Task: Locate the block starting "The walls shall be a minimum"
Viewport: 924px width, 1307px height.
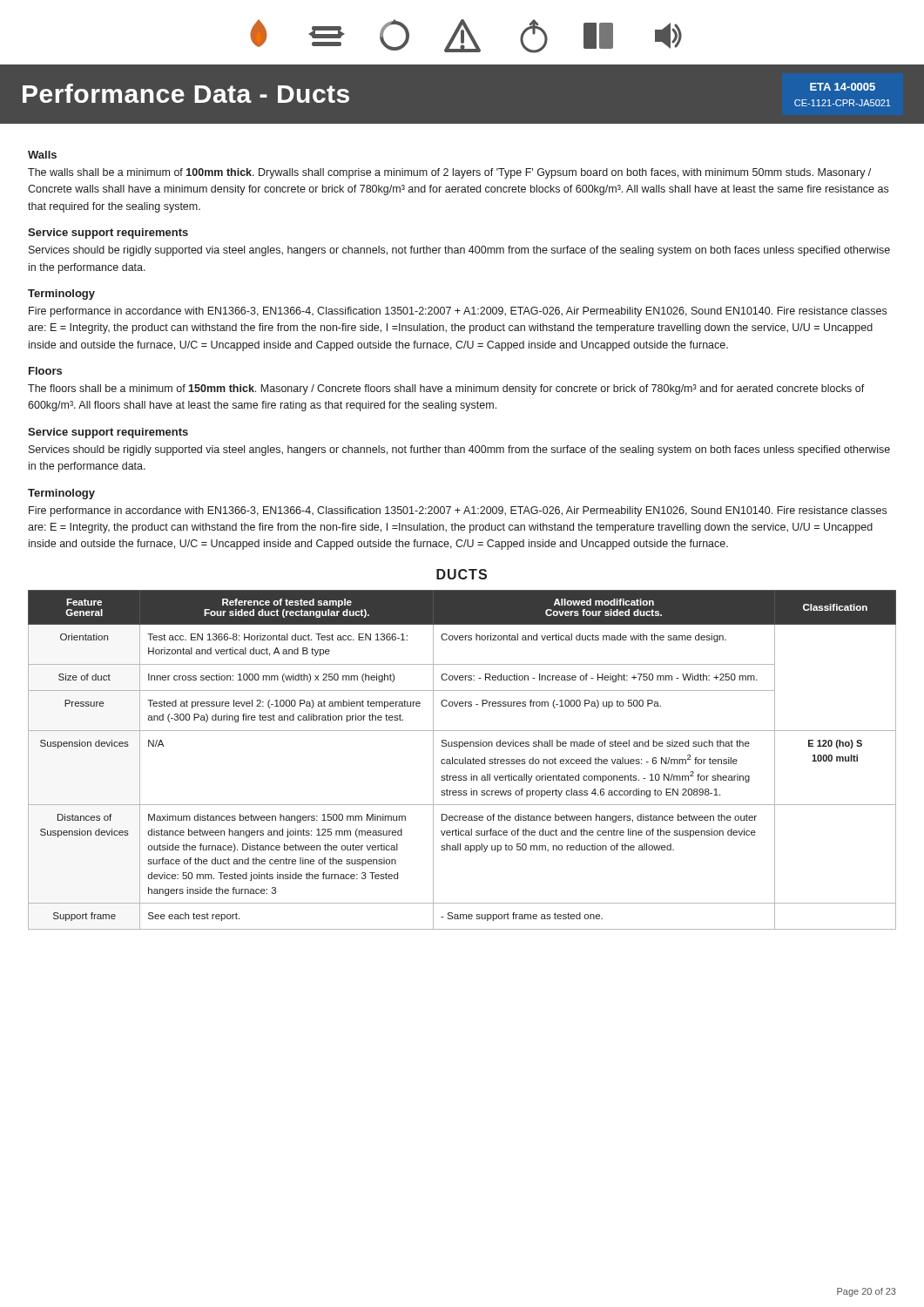Action: (458, 189)
